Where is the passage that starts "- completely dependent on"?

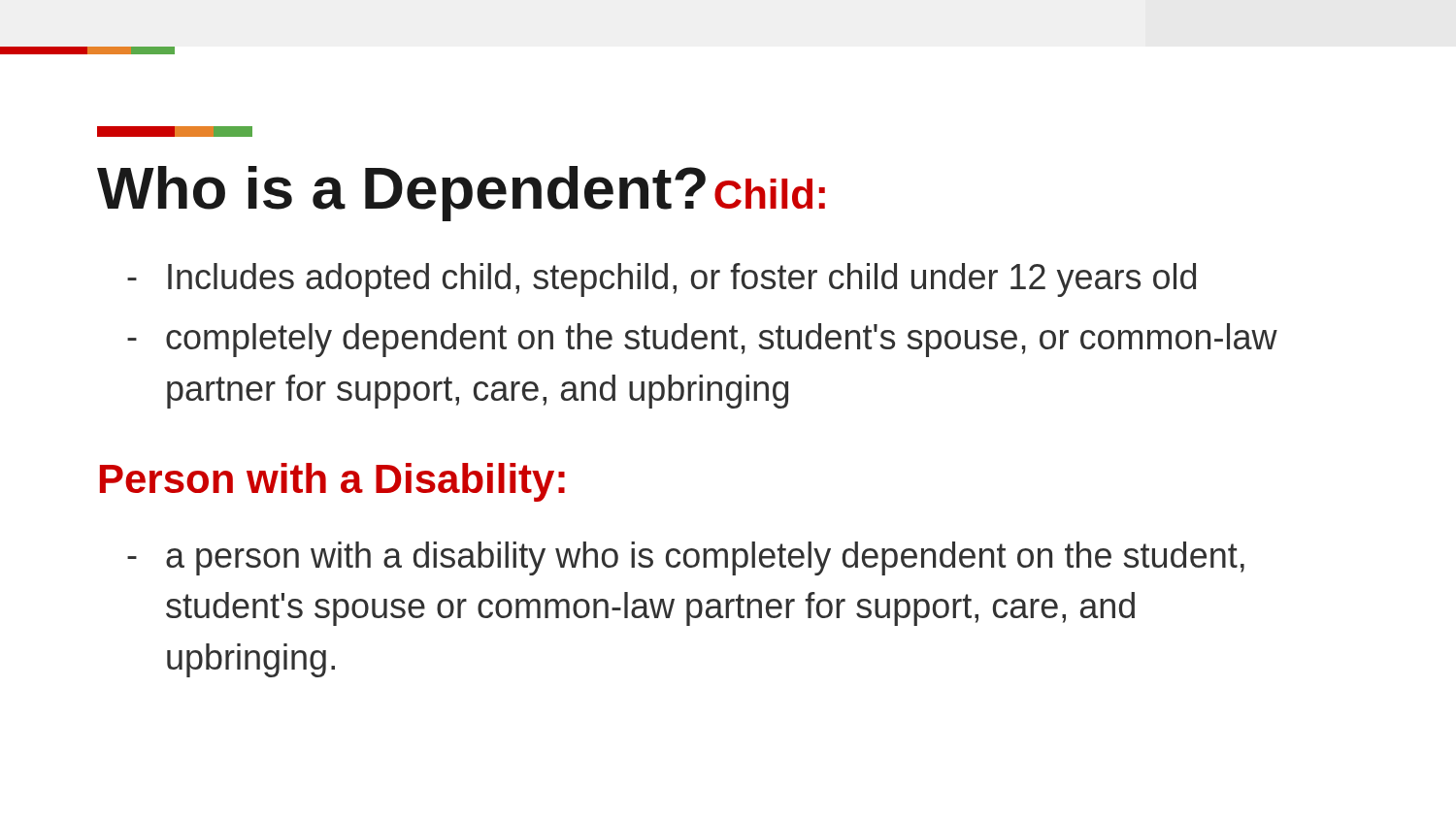point(702,363)
